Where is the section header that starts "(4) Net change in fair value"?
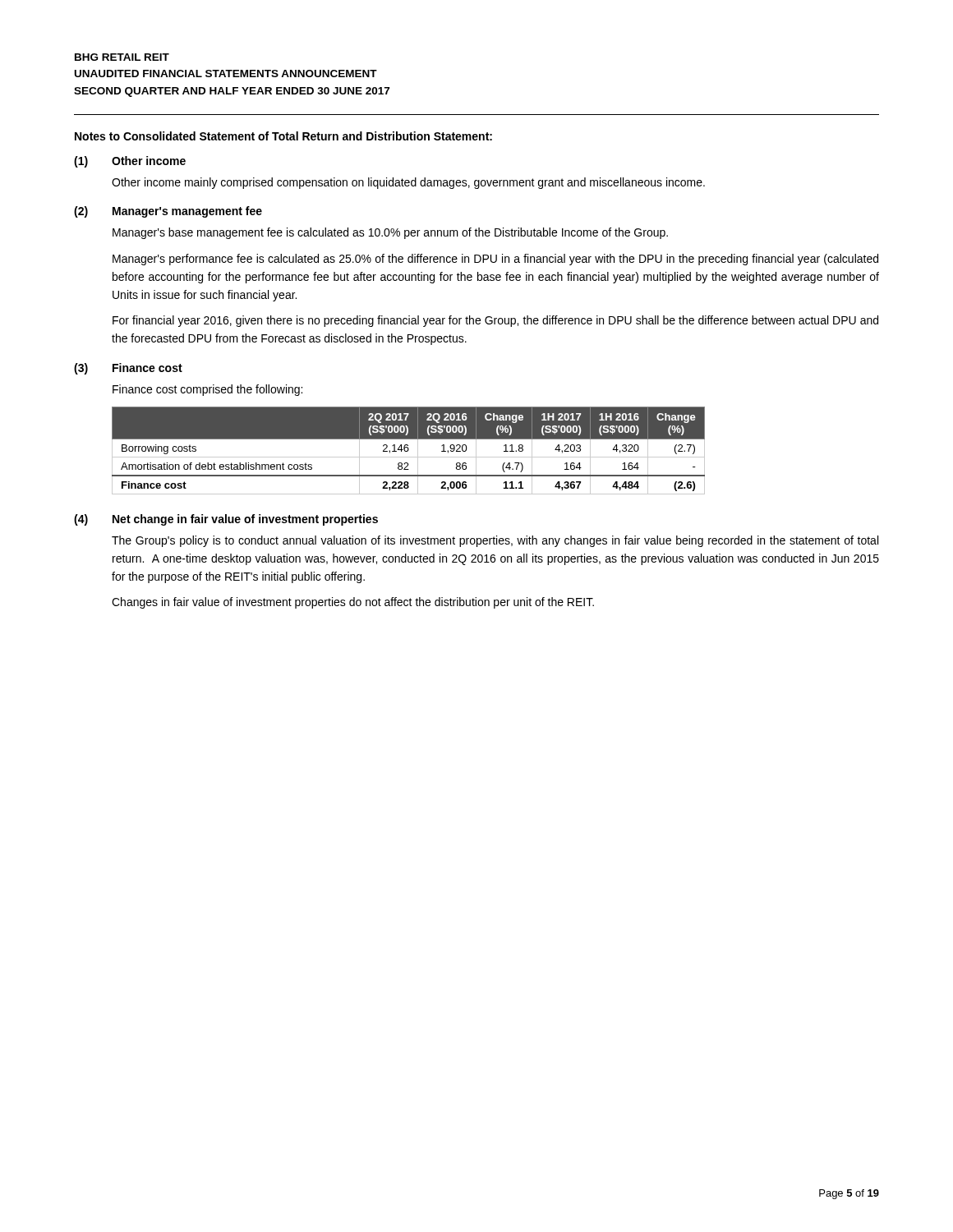Screen dimensions: 1232x953 pyautogui.click(x=226, y=519)
